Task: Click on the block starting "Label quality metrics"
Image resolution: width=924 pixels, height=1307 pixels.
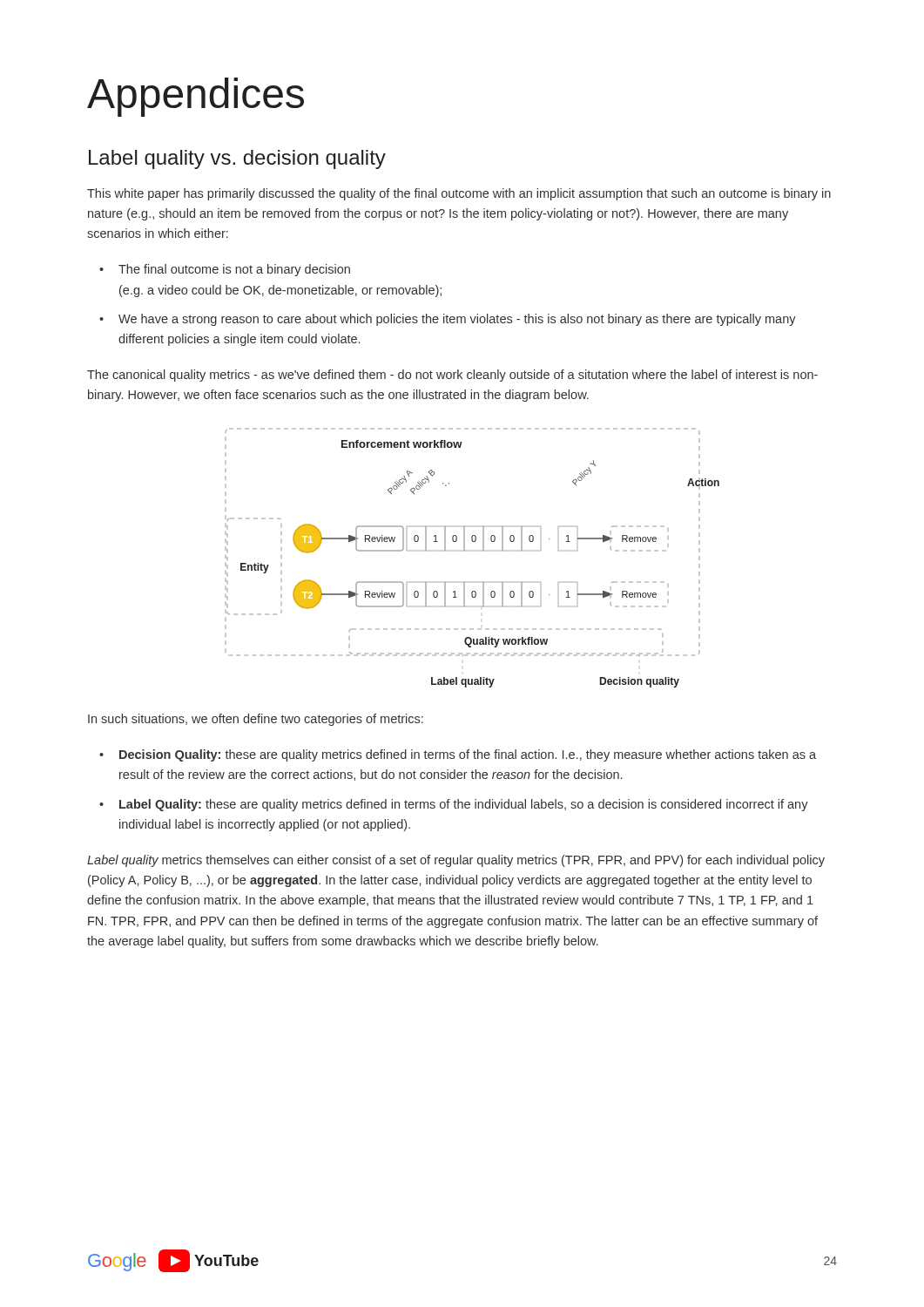Action: 462,901
